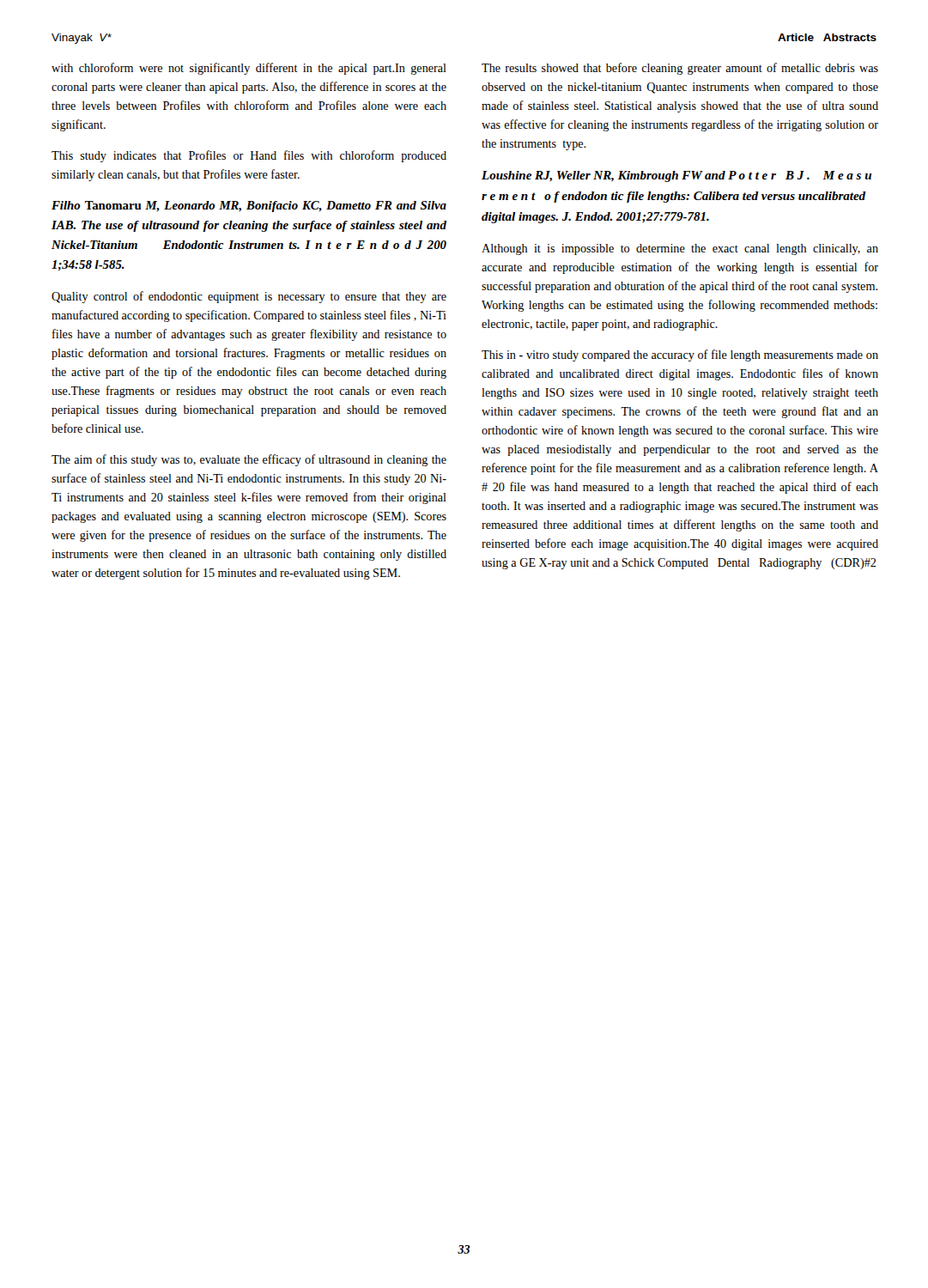
Task: Point to the element starting "Loushine RJ, Weller"
Action: [677, 196]
